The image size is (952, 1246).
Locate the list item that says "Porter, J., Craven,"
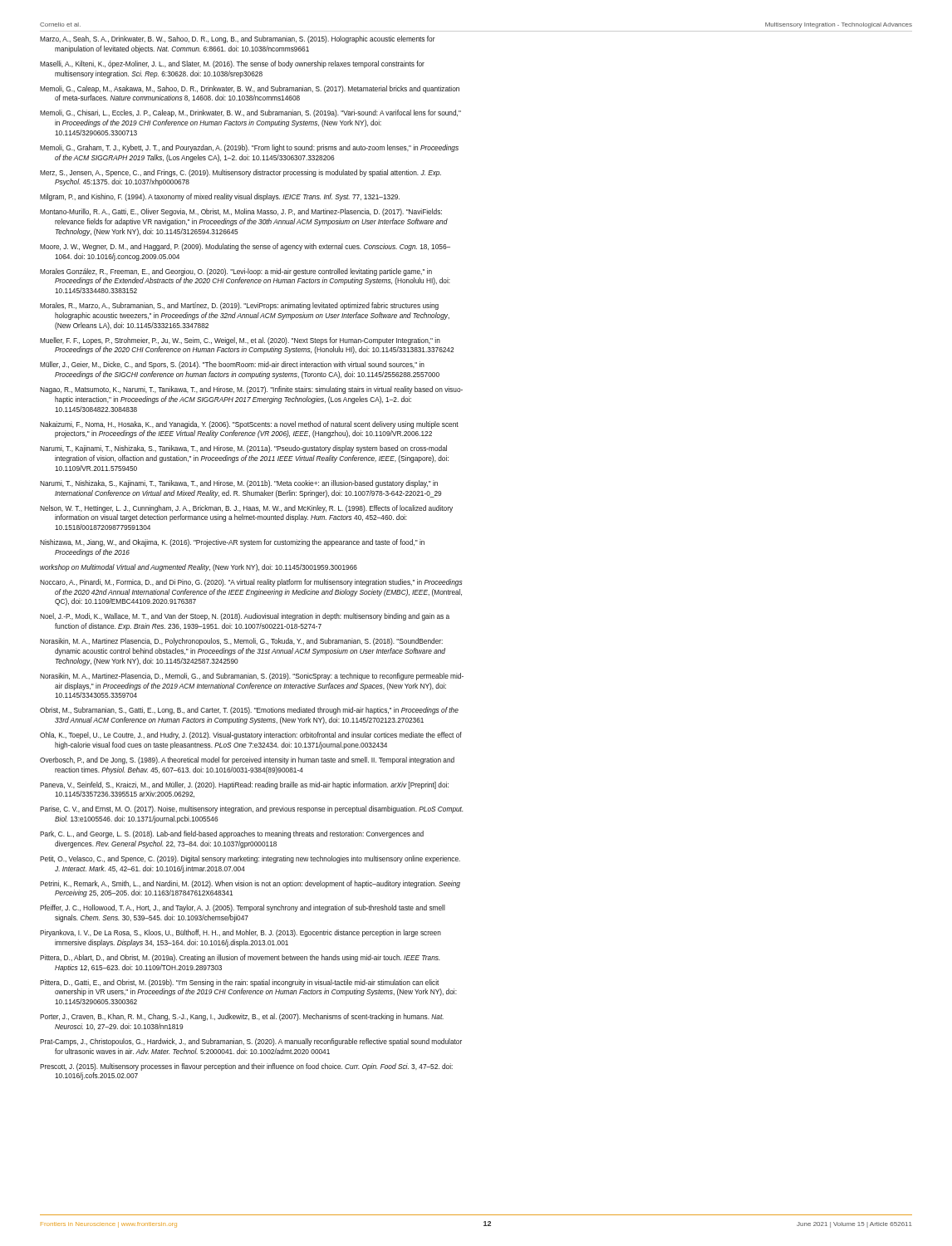(x=242, y=1022)
